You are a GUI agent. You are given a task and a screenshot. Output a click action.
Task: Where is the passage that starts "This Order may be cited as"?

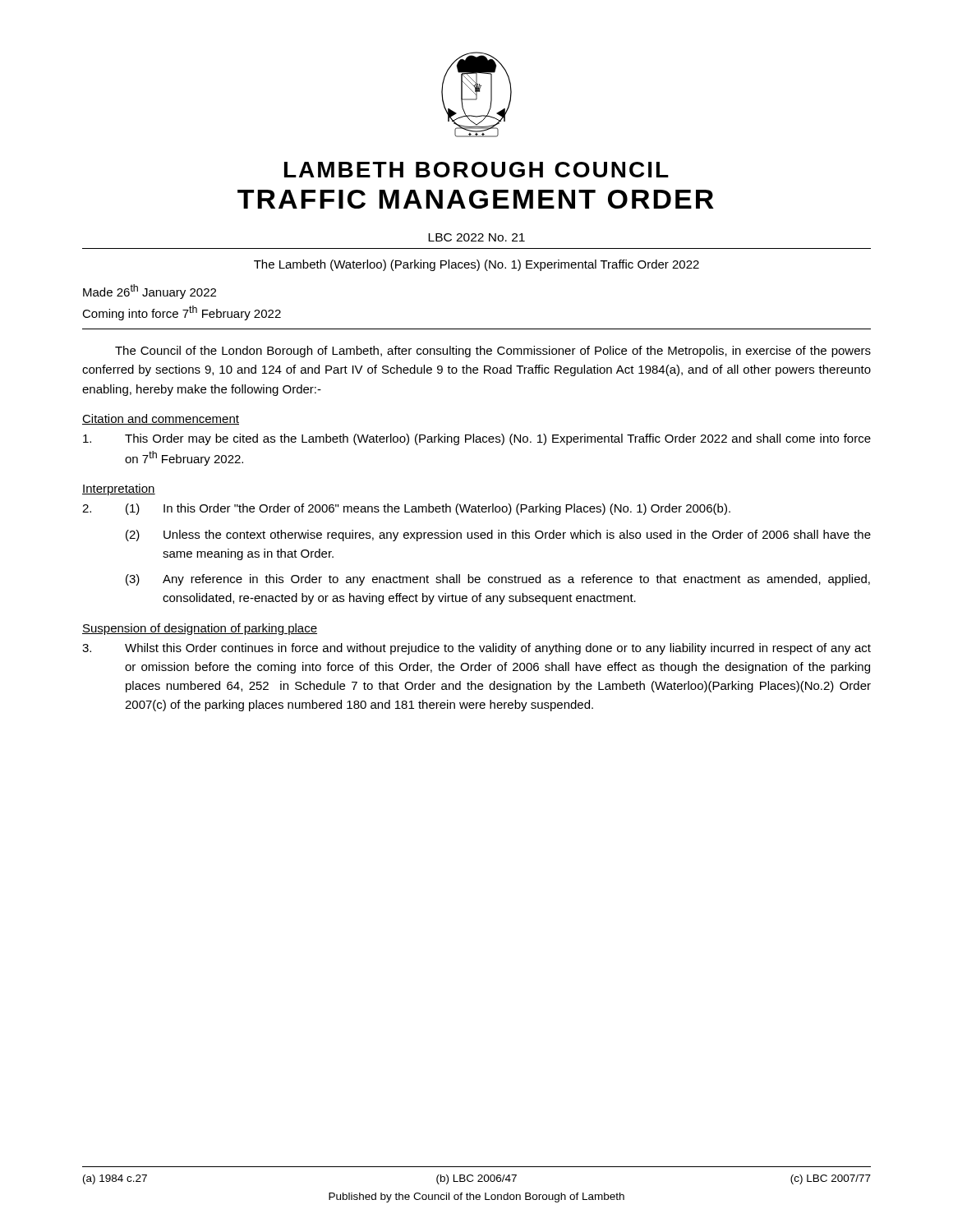[476, 448]
